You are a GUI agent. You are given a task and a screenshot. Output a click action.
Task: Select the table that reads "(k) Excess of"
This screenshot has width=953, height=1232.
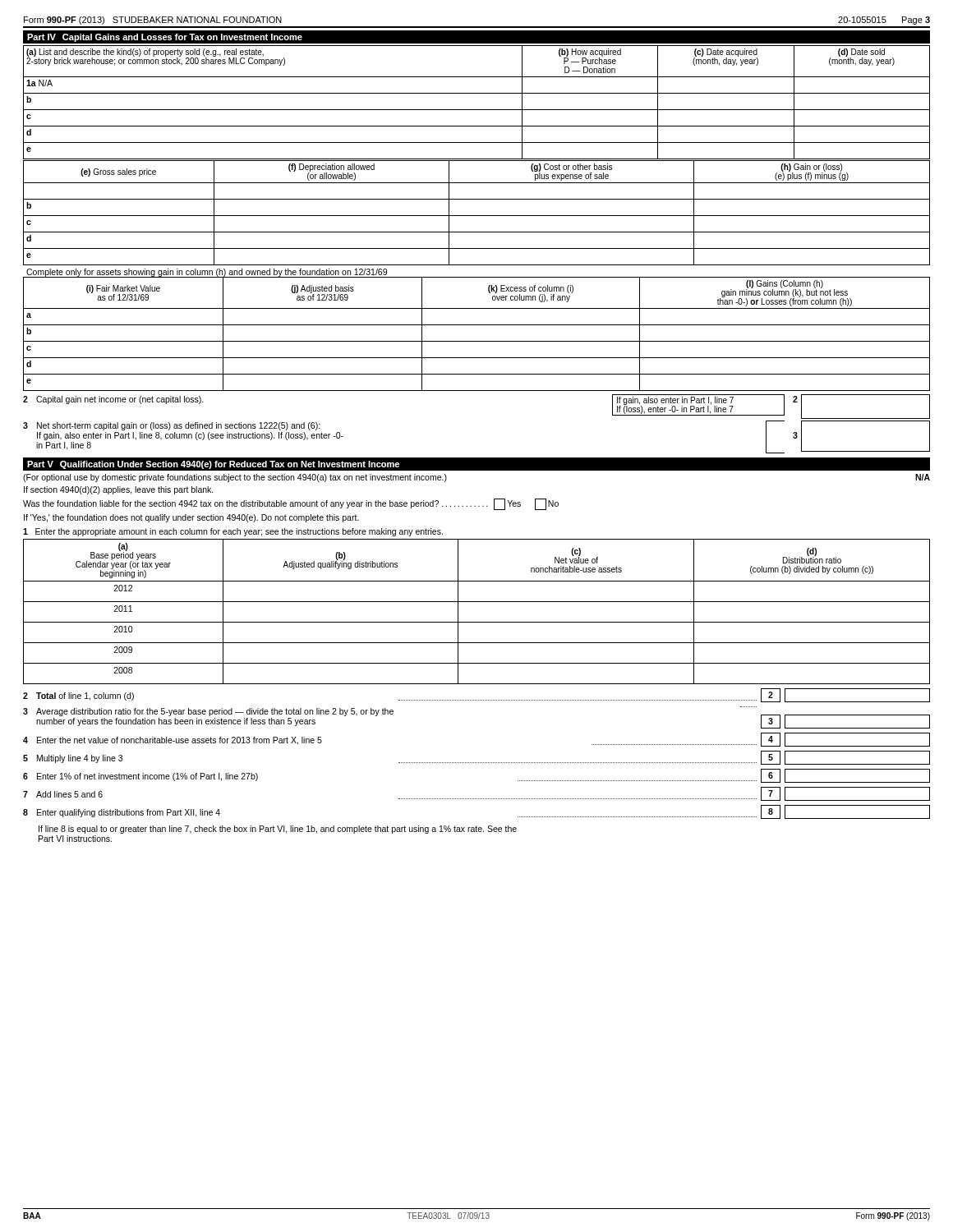(x=476, y=334)
